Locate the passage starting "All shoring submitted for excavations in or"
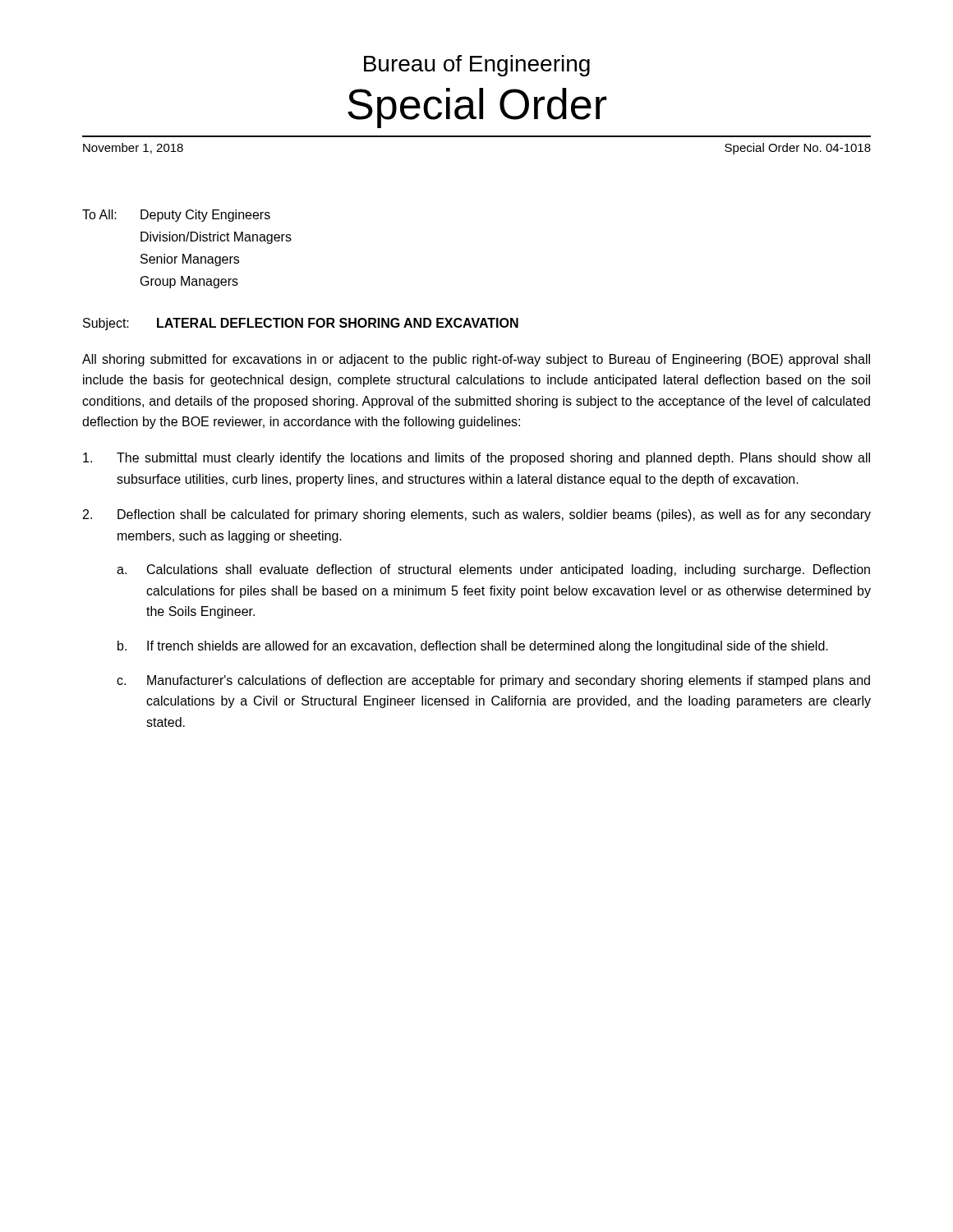This screenshot has height=1232, width=953. 476,390
